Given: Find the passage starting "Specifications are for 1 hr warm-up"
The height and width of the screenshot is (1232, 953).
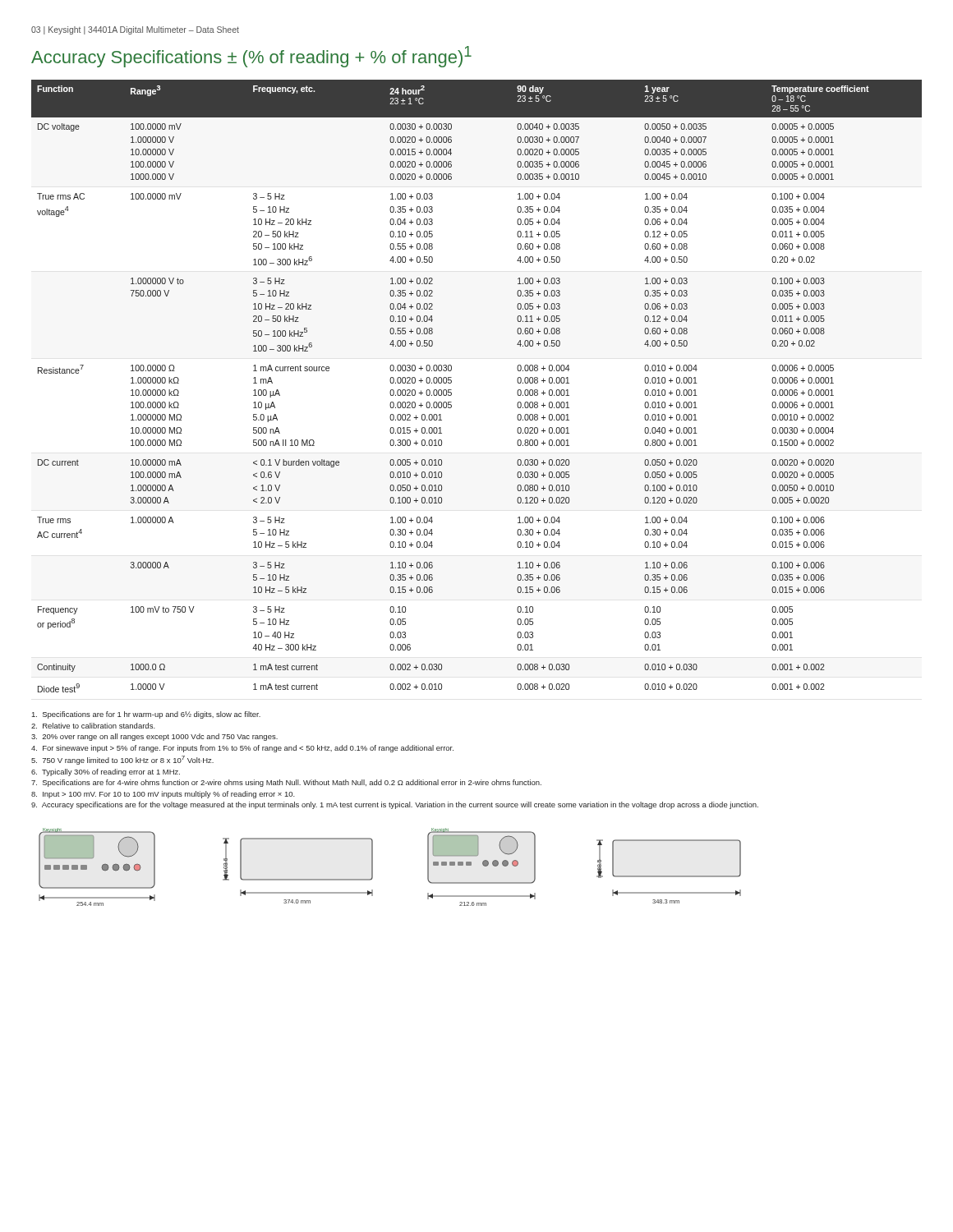Looking at the screenshot, I should click(146, 714).
